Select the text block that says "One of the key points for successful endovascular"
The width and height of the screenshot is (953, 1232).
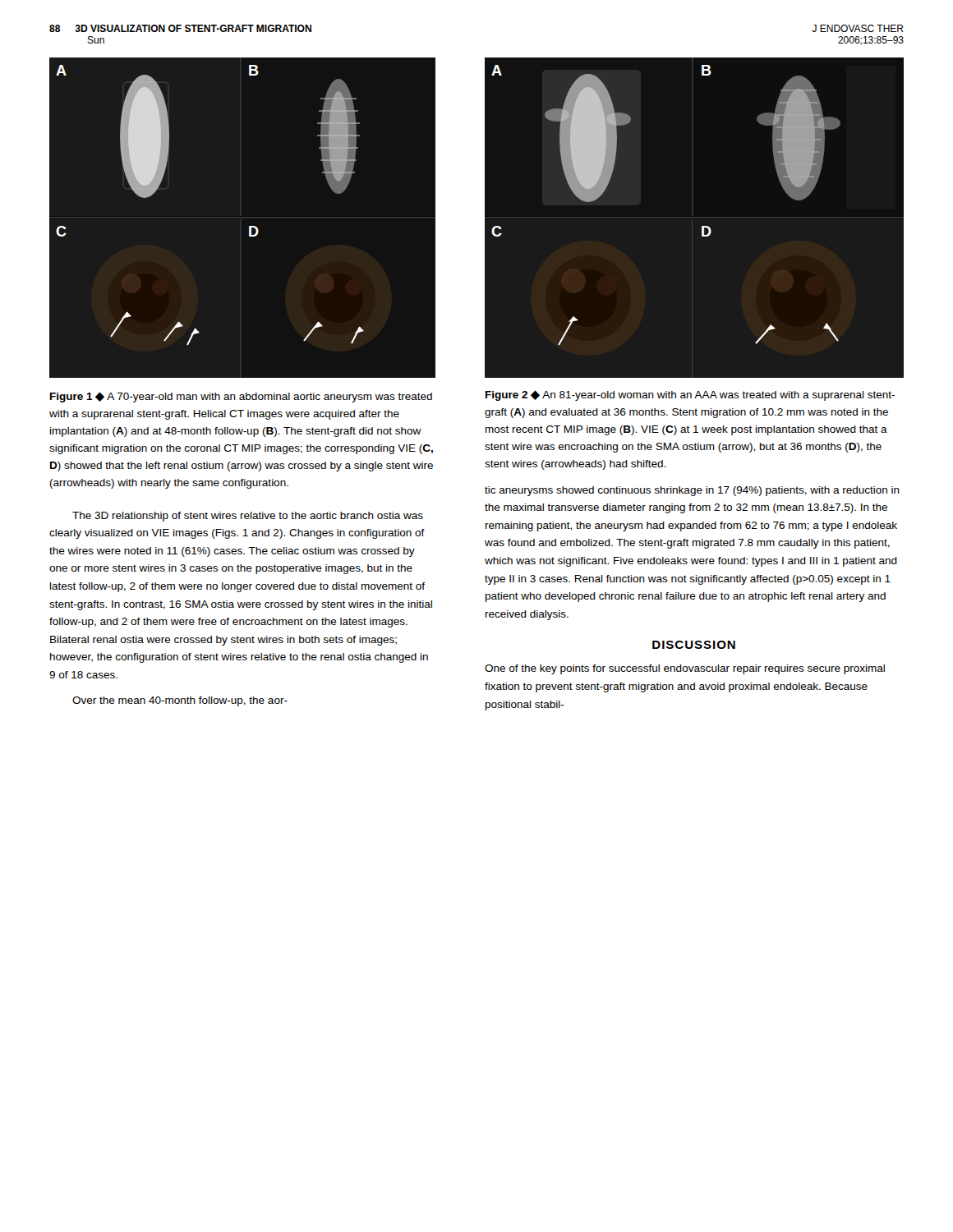tap(694, 686)
